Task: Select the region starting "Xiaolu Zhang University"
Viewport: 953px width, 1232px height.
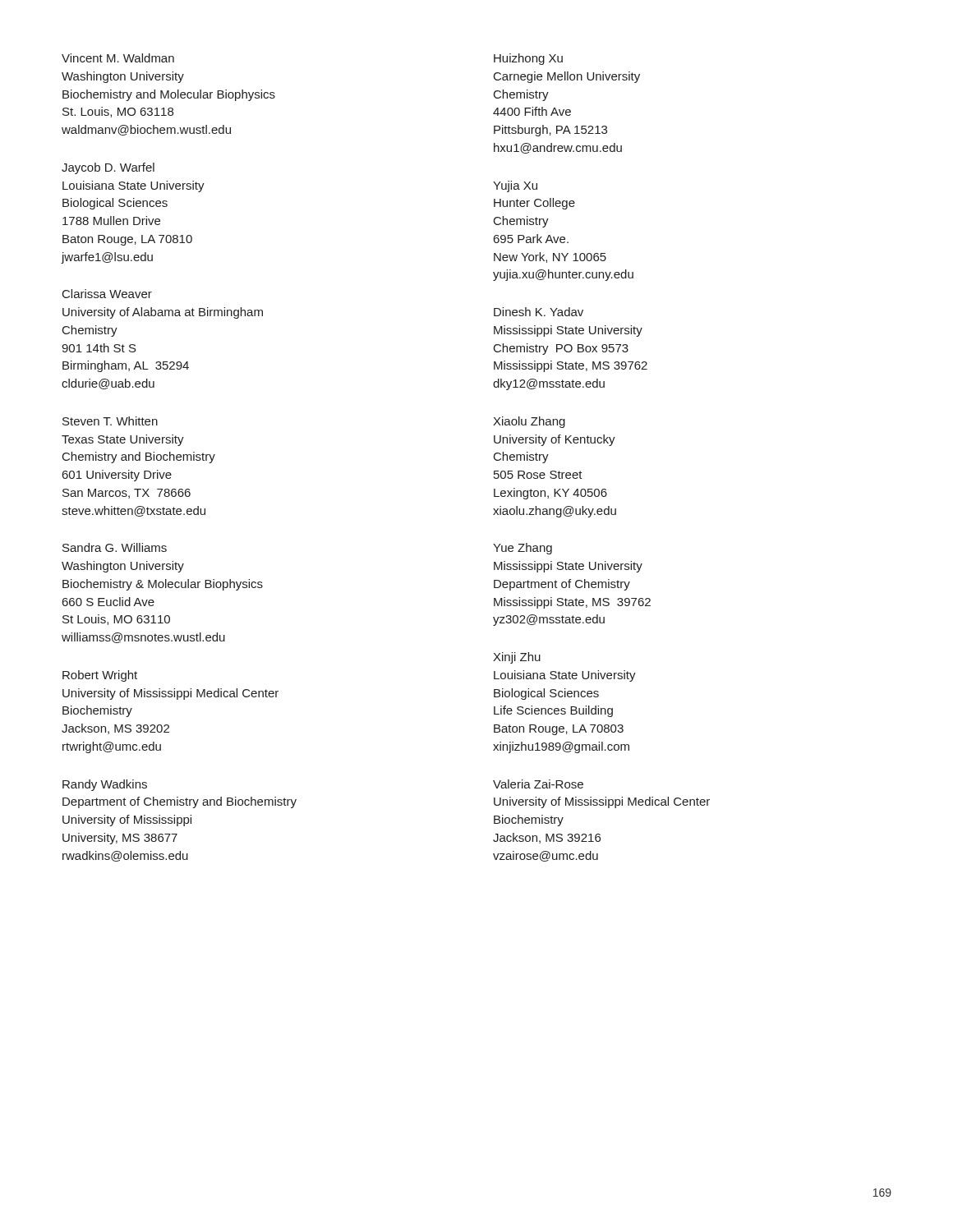Action: click(529, 422)
